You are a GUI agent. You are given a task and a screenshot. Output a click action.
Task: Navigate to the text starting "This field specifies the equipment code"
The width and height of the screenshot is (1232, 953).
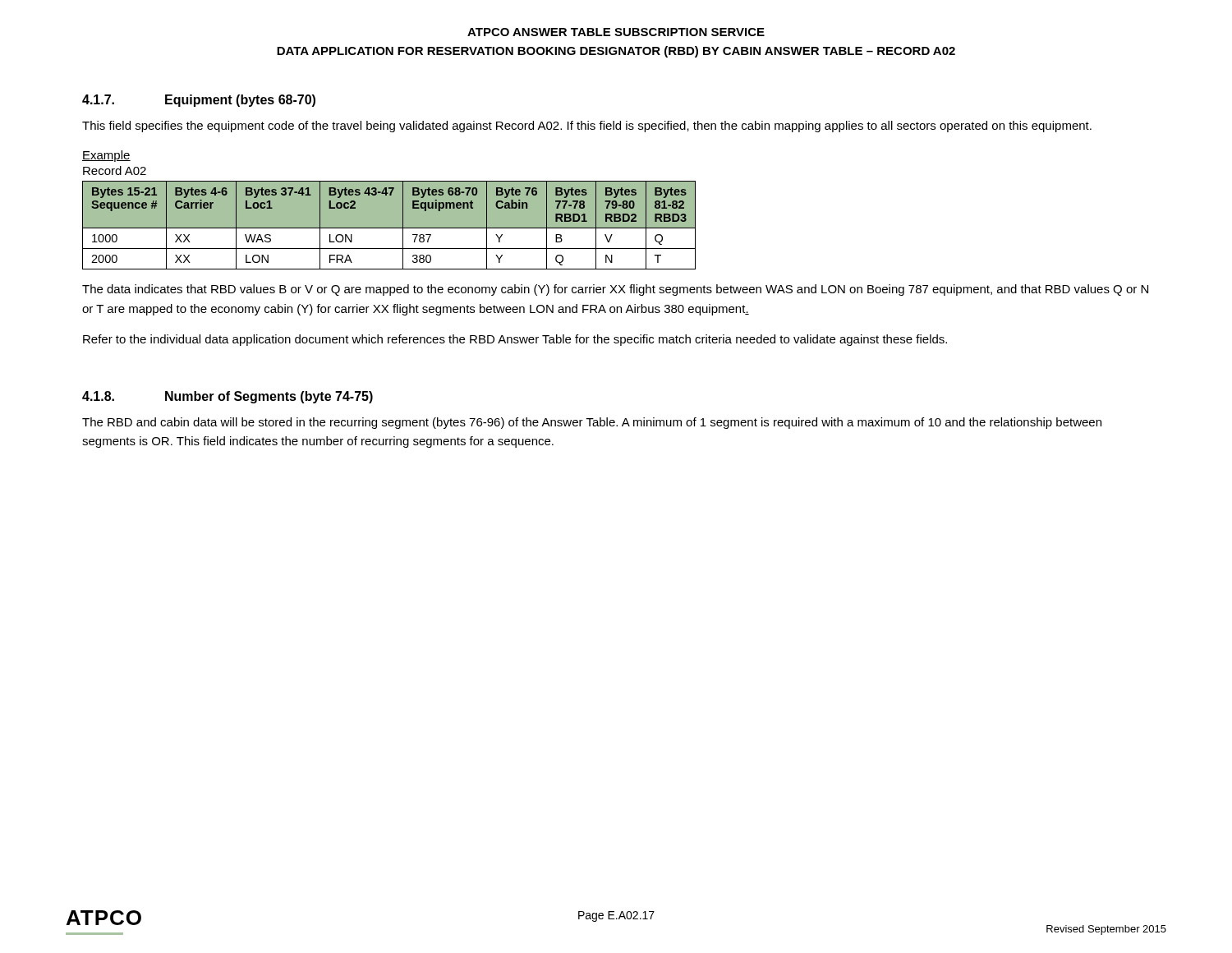pyautogui.click(x=587, y=125)
